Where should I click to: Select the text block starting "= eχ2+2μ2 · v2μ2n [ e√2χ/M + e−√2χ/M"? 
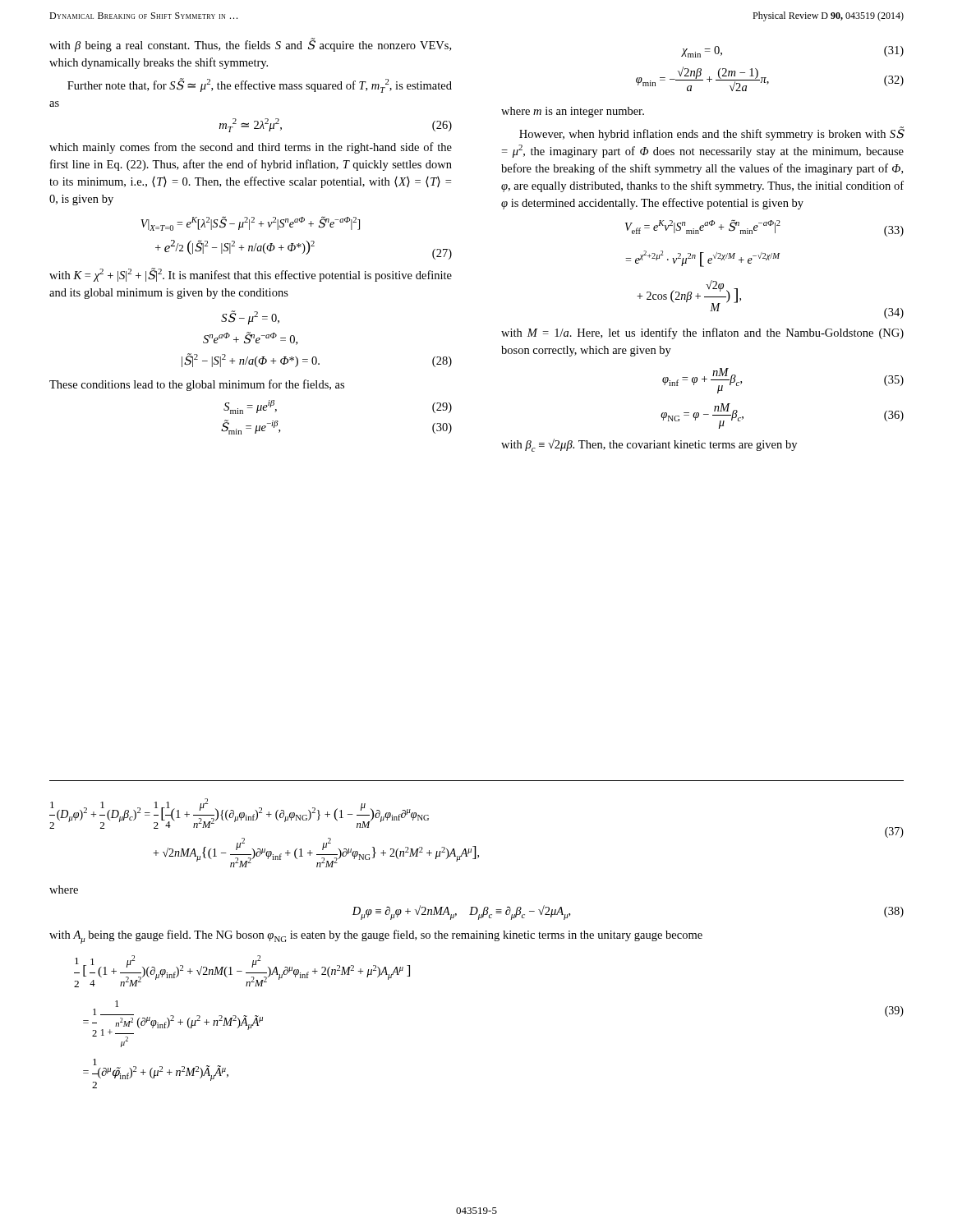(702, 281)
